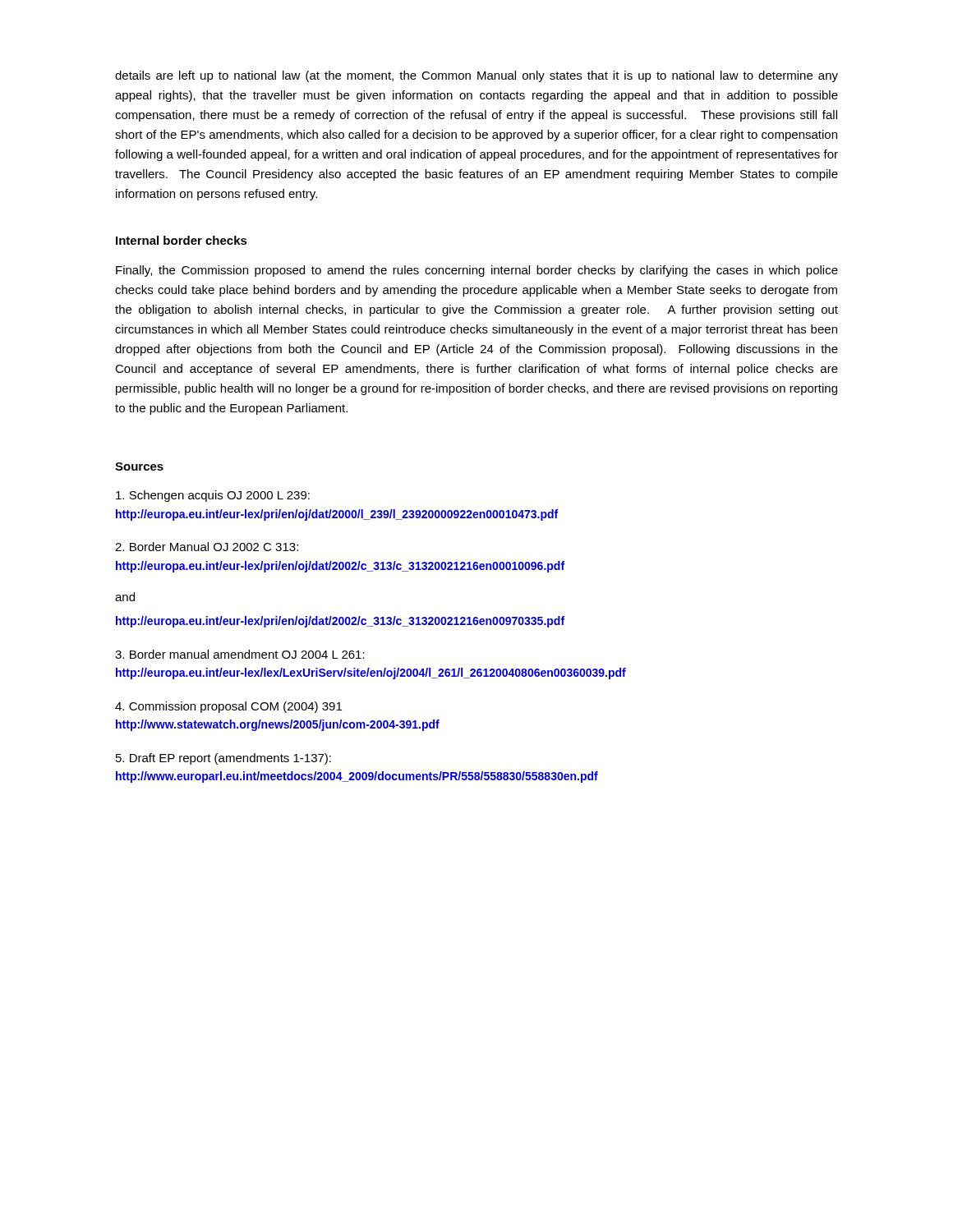Find the list item that reads "2. Border Manual OJ"
The width and height of the screenshot is (953, 1232).
(340, 556)
